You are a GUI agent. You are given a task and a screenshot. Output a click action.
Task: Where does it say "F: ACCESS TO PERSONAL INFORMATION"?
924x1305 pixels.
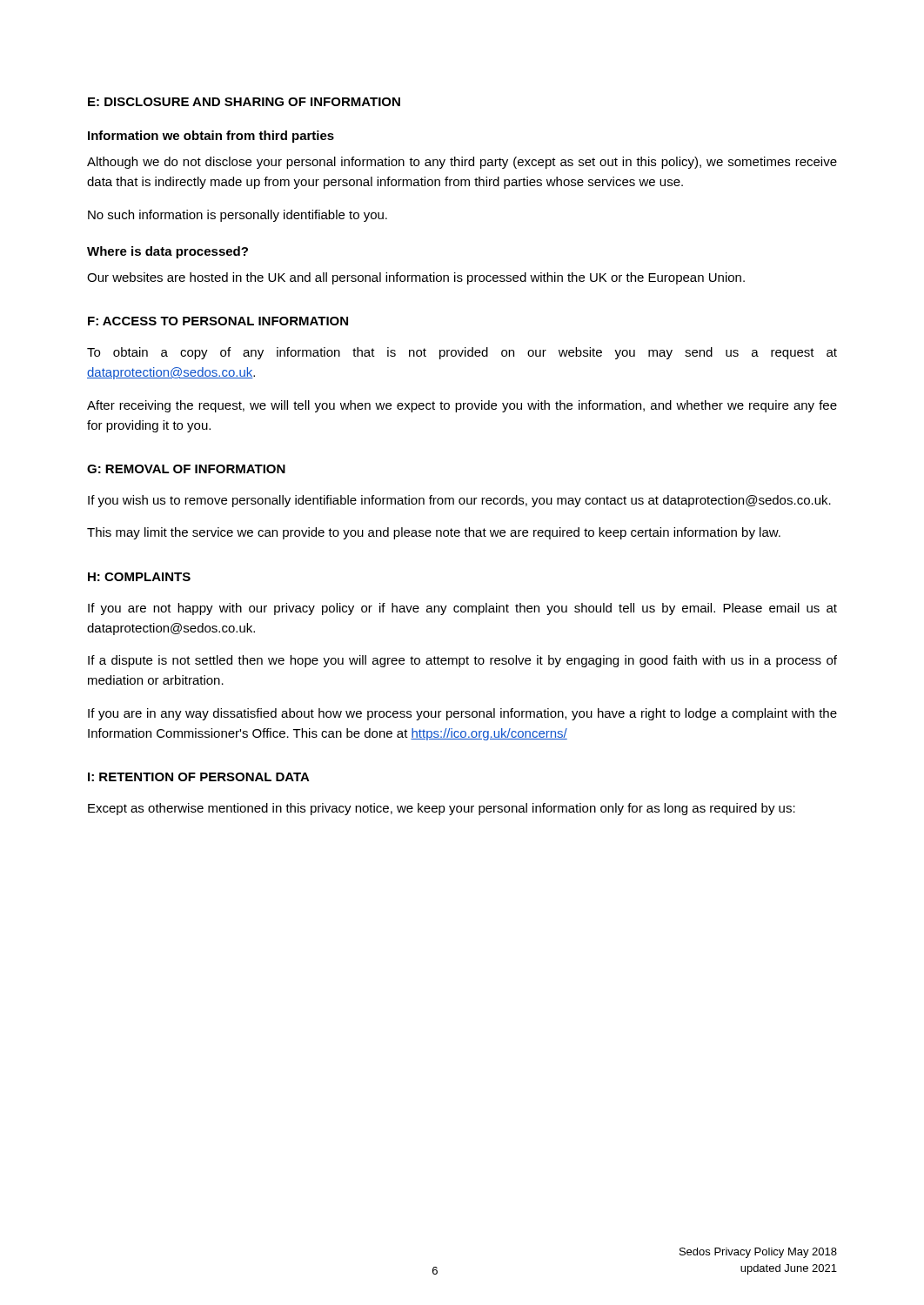point(218,321)
